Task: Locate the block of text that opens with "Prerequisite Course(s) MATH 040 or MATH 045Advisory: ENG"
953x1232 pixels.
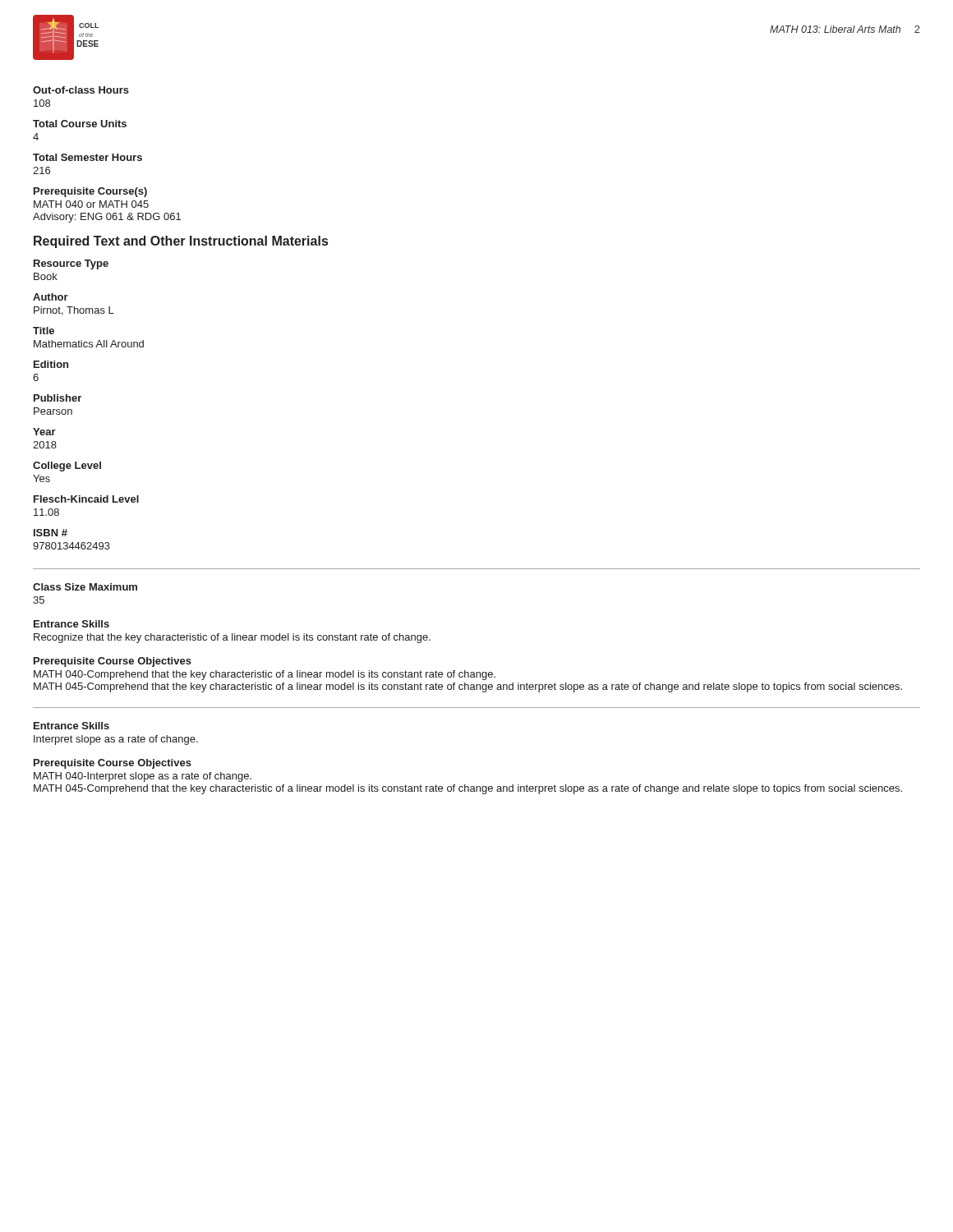Action: pyautogui.click(x=90, y=192)
